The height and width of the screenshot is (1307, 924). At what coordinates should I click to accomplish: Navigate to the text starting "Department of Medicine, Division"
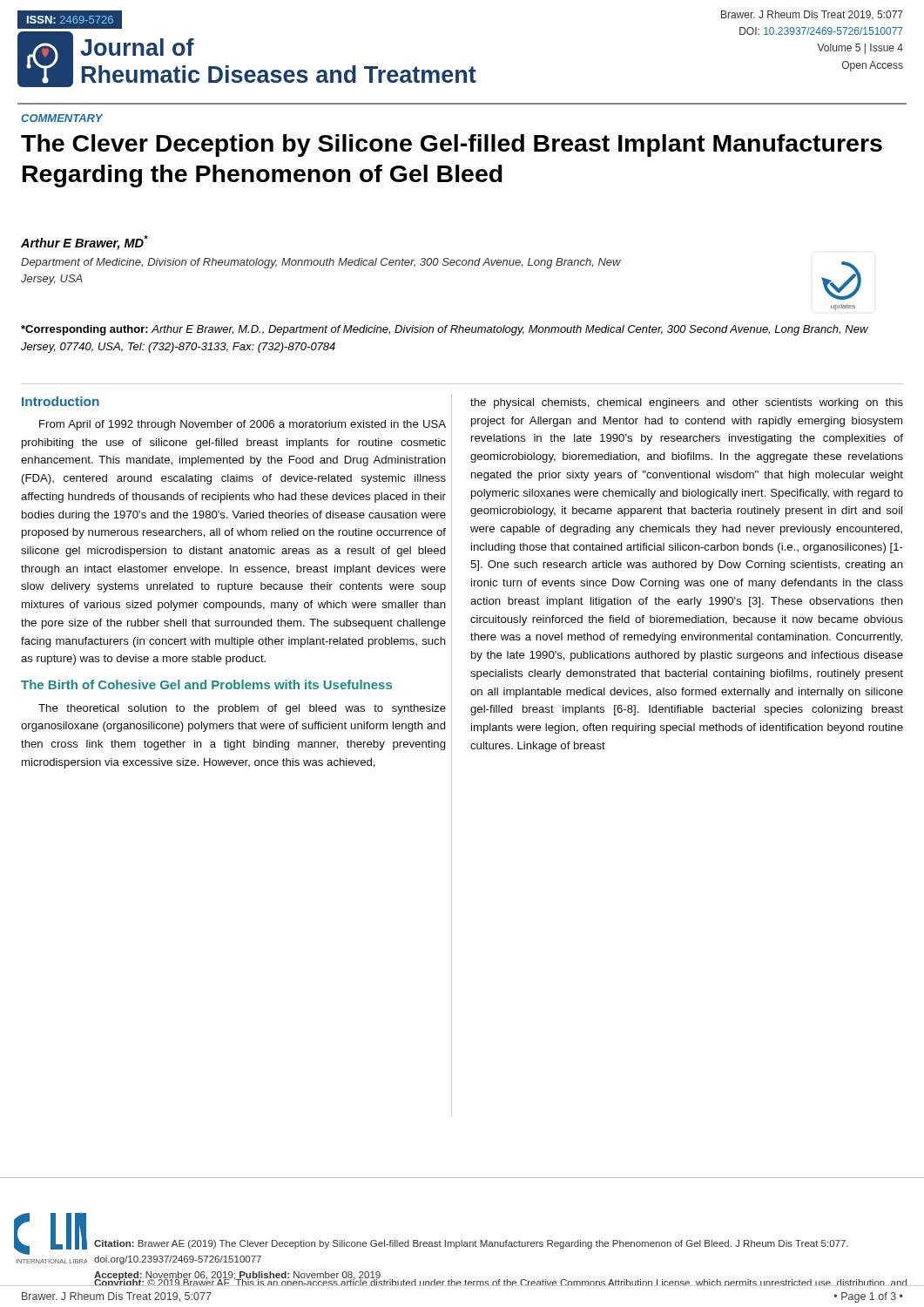(321, 270)
